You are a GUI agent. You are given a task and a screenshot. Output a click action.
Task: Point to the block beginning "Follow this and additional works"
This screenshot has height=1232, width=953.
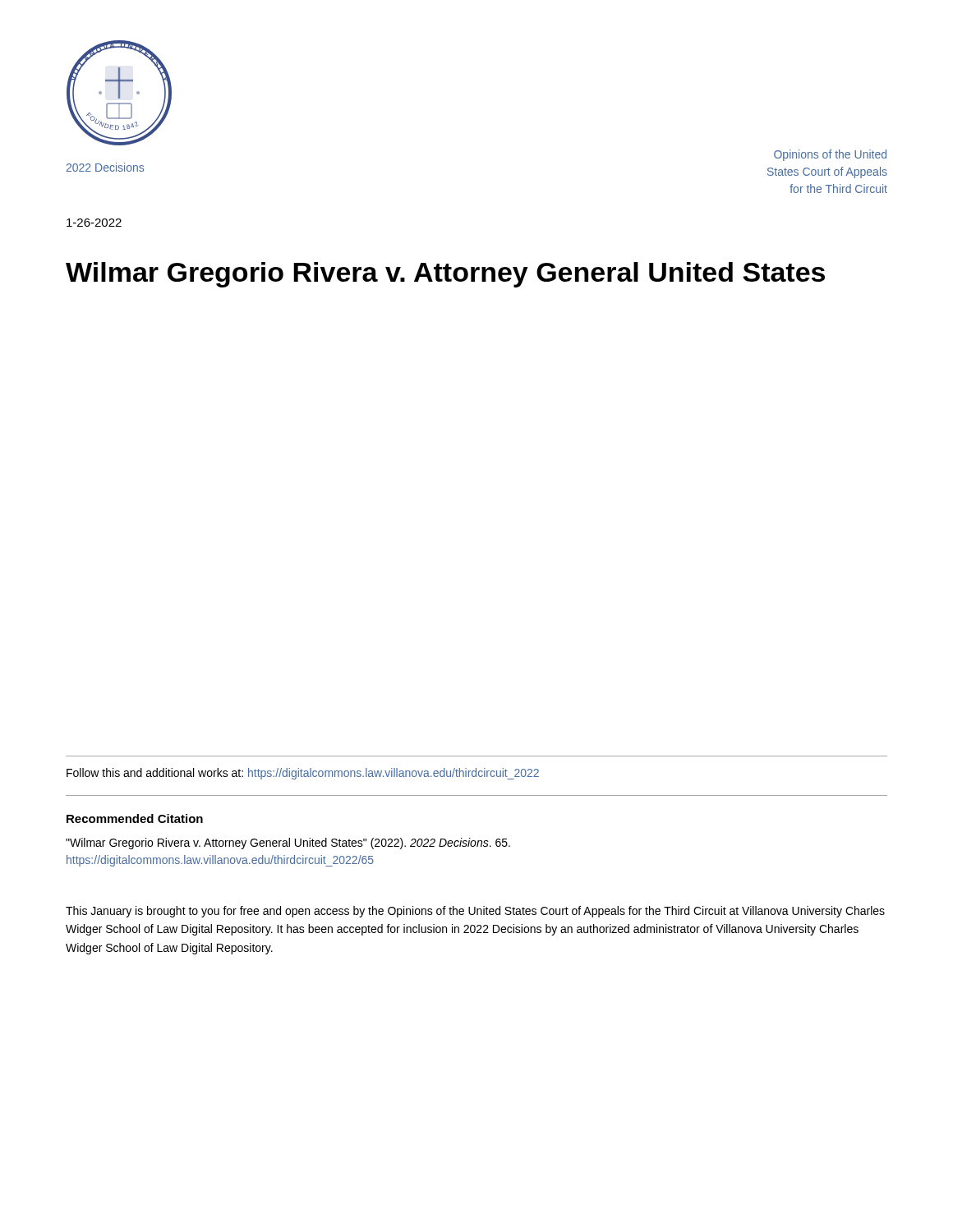(x=303, y=773)
